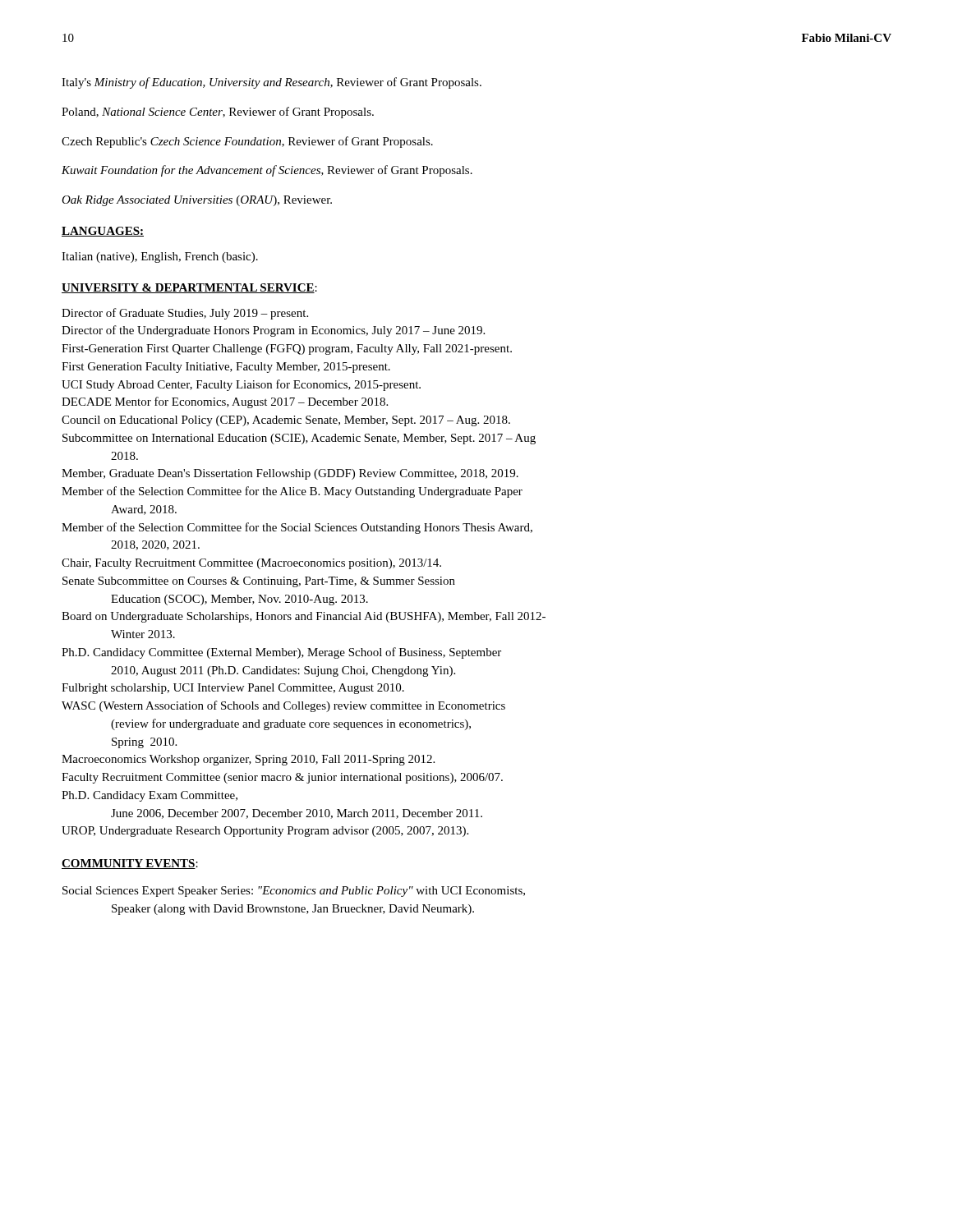Locate the text block with the text "Italy's Ministry of"
Image resolution: width=953 pixels, height=1232 pixels.
tap(272, 82)
